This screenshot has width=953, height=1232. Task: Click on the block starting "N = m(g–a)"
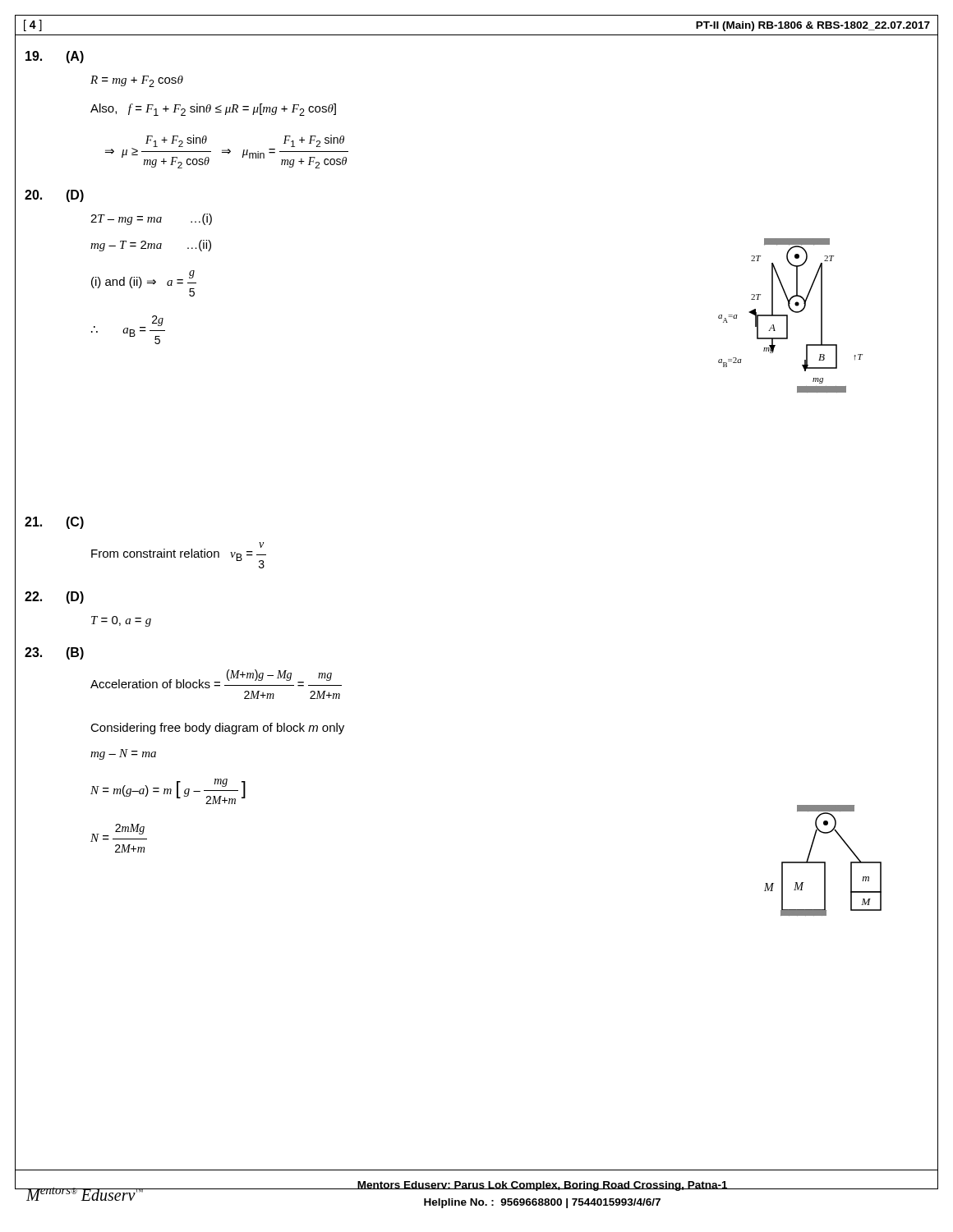pos(168,791)
